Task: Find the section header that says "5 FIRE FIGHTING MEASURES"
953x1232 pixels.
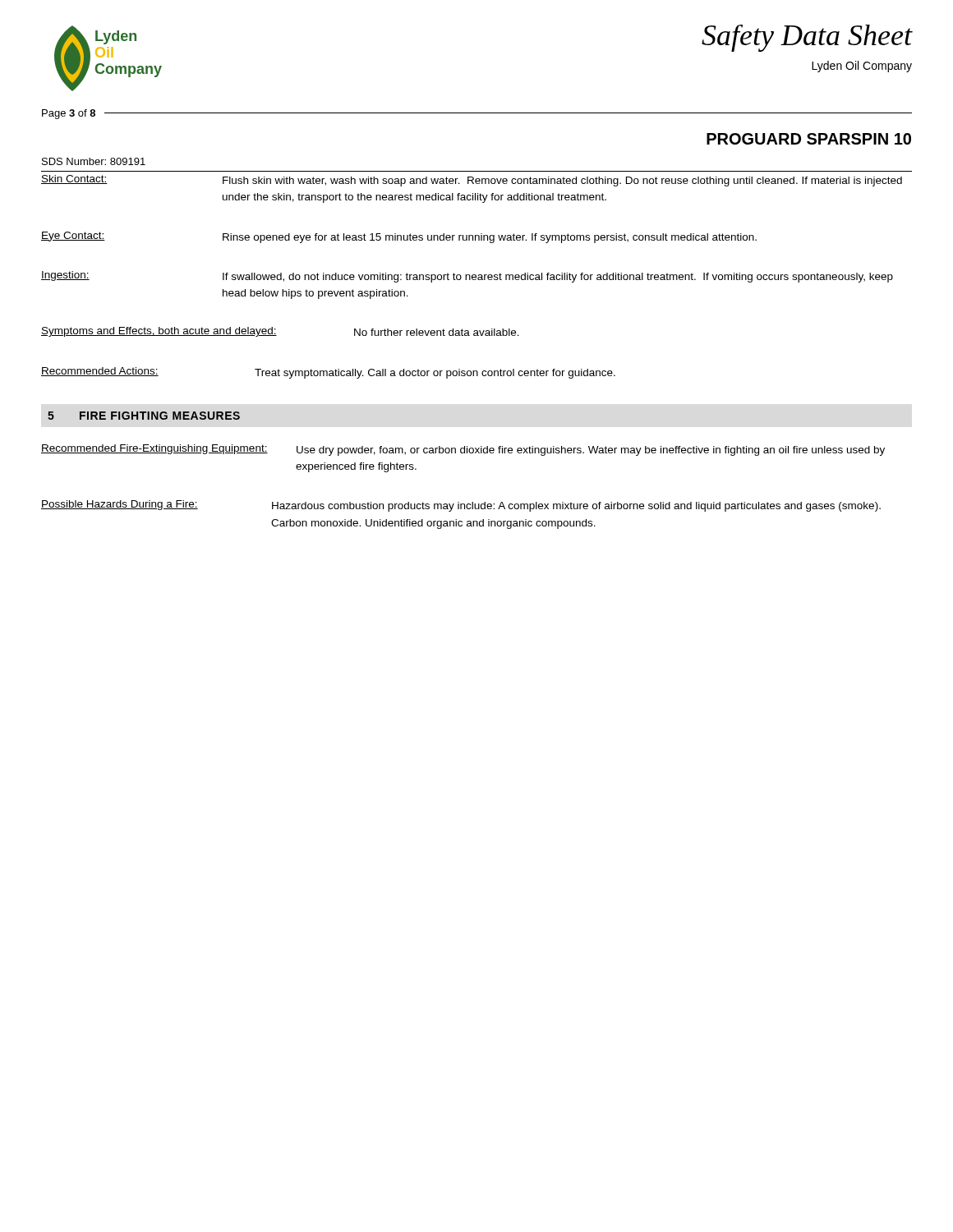Action: coord(144,415)
